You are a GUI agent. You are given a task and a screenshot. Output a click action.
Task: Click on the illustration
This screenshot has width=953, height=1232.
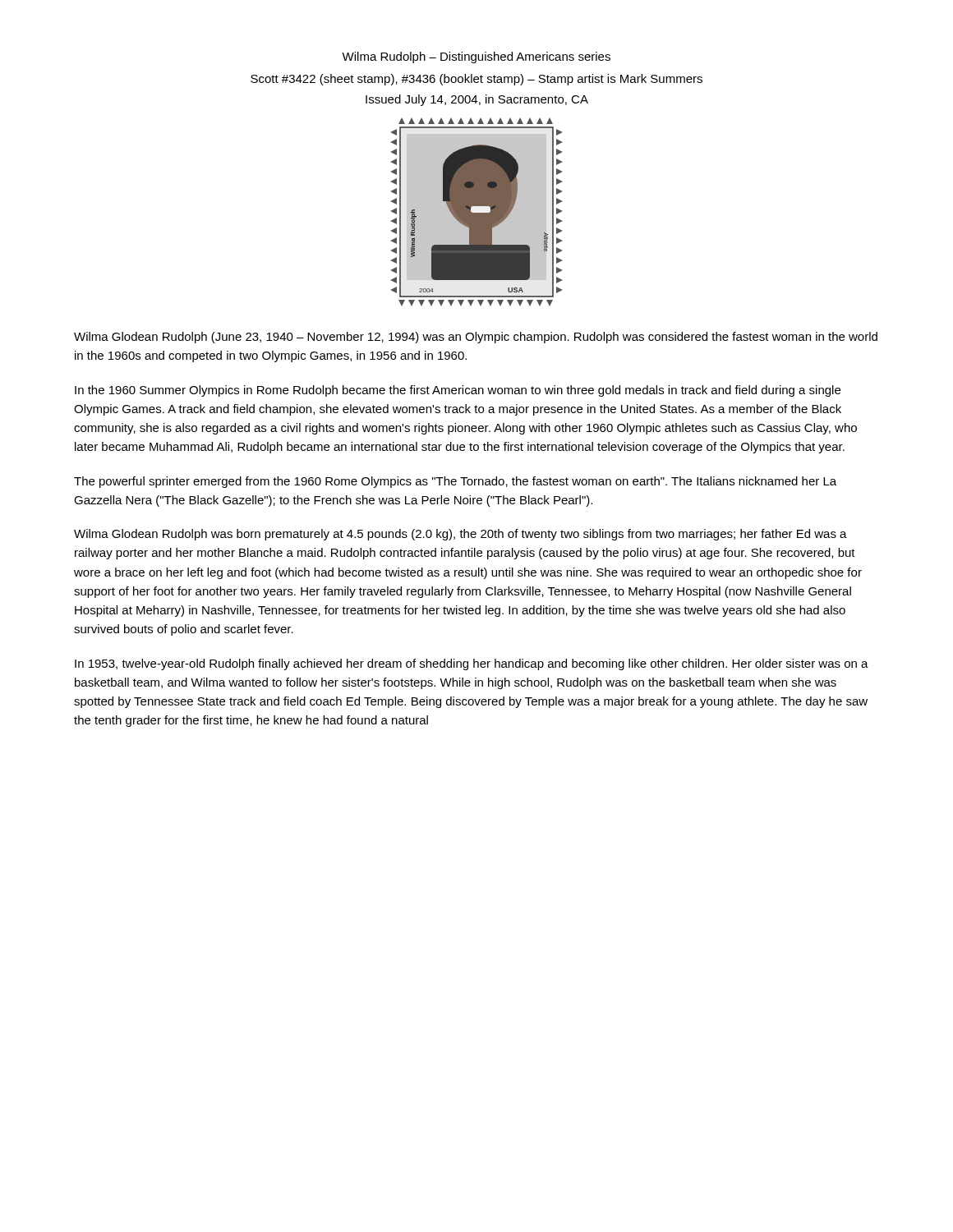[476, 213]
